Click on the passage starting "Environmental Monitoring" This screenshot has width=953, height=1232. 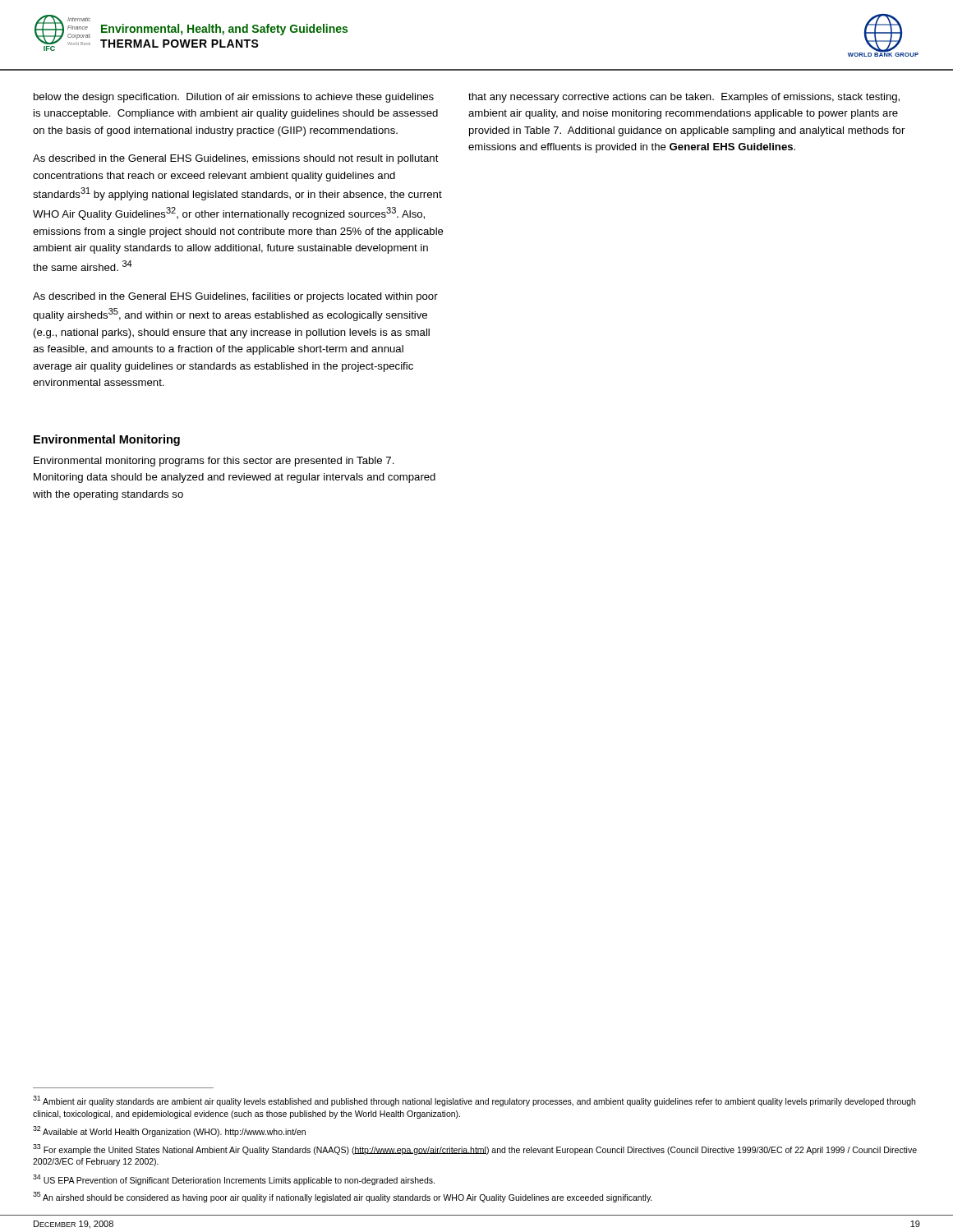coord(107,439)
